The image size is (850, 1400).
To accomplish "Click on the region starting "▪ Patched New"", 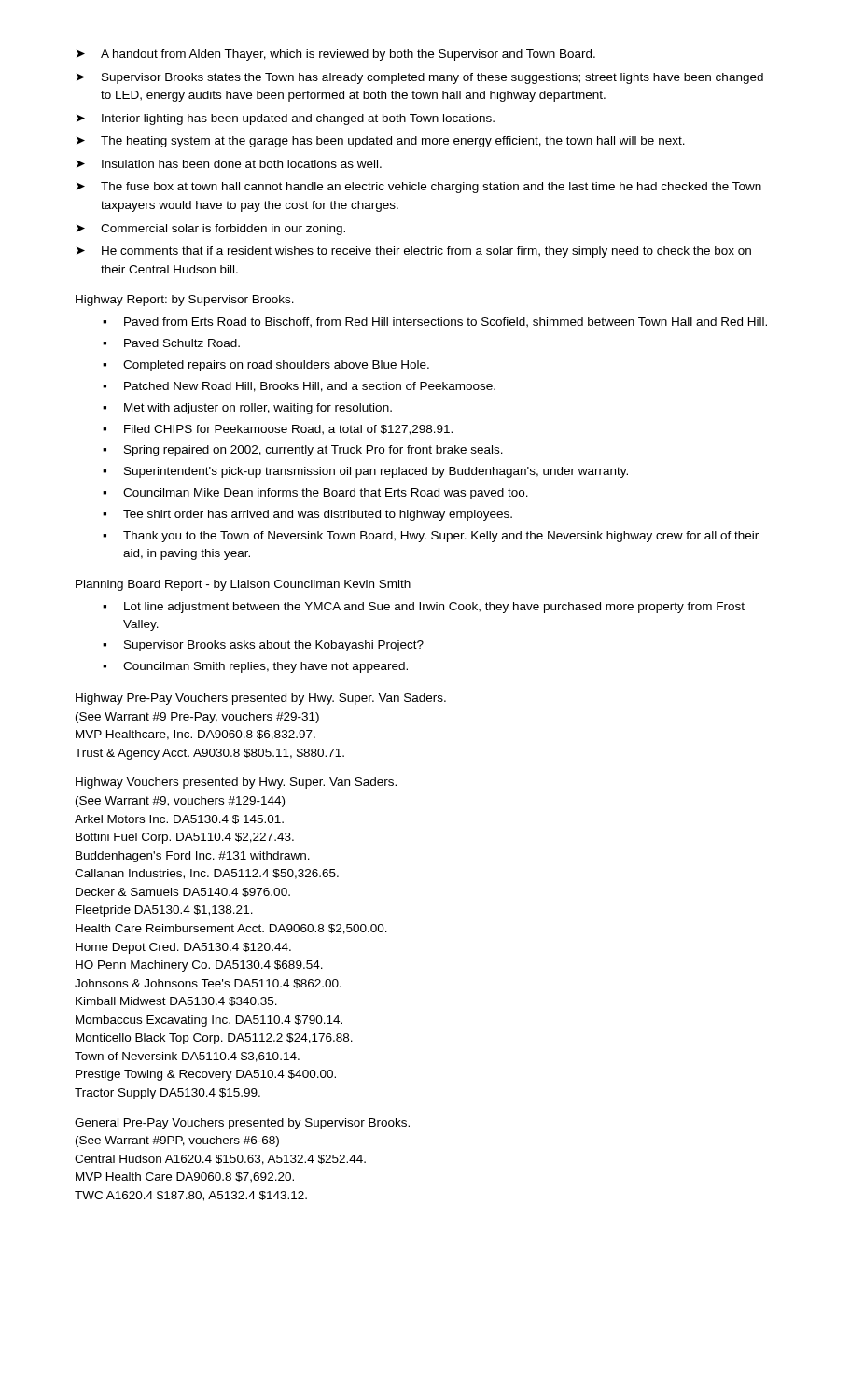I will (439, 387).
